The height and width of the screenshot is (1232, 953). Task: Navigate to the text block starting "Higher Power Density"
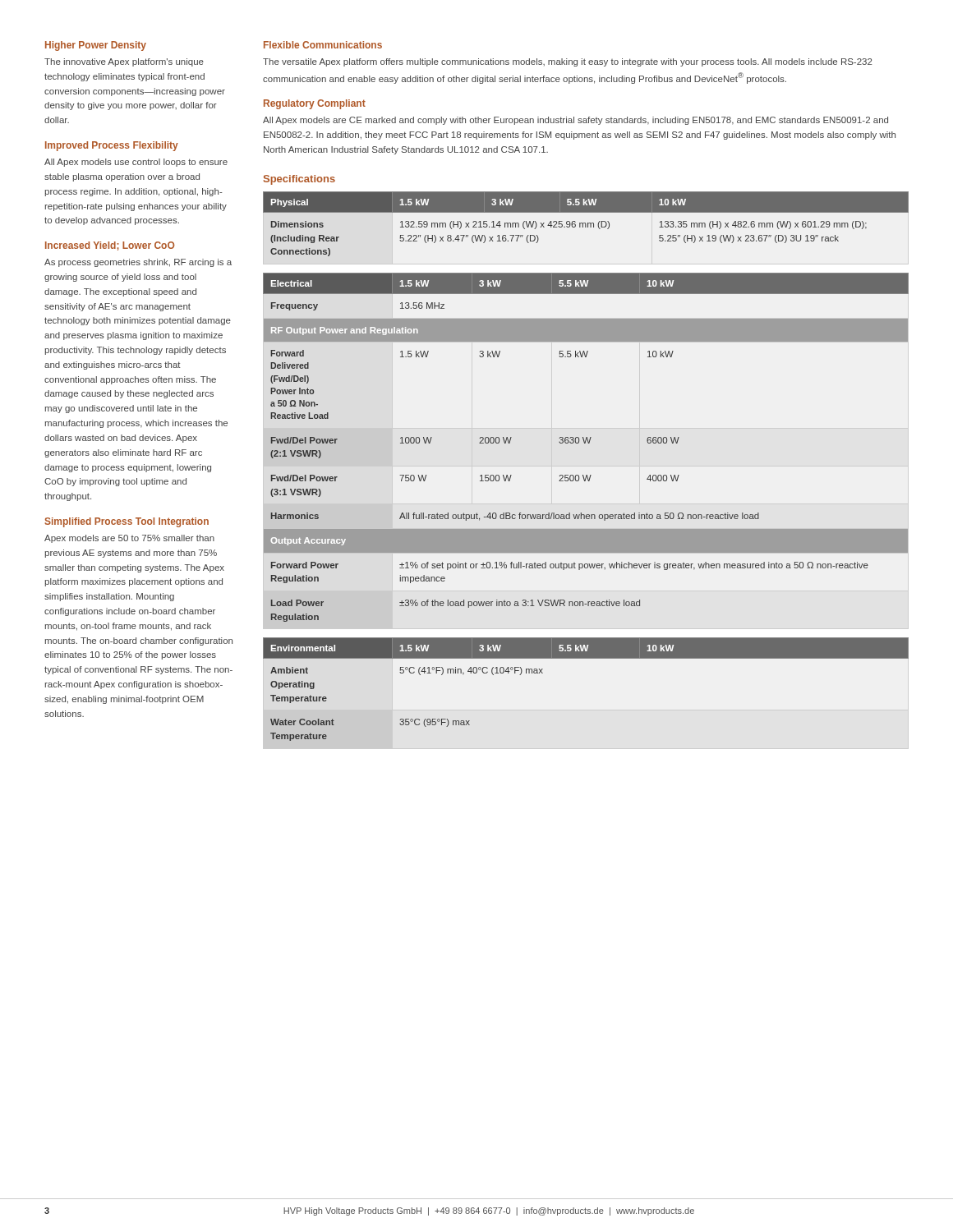[x=95, y=45]
